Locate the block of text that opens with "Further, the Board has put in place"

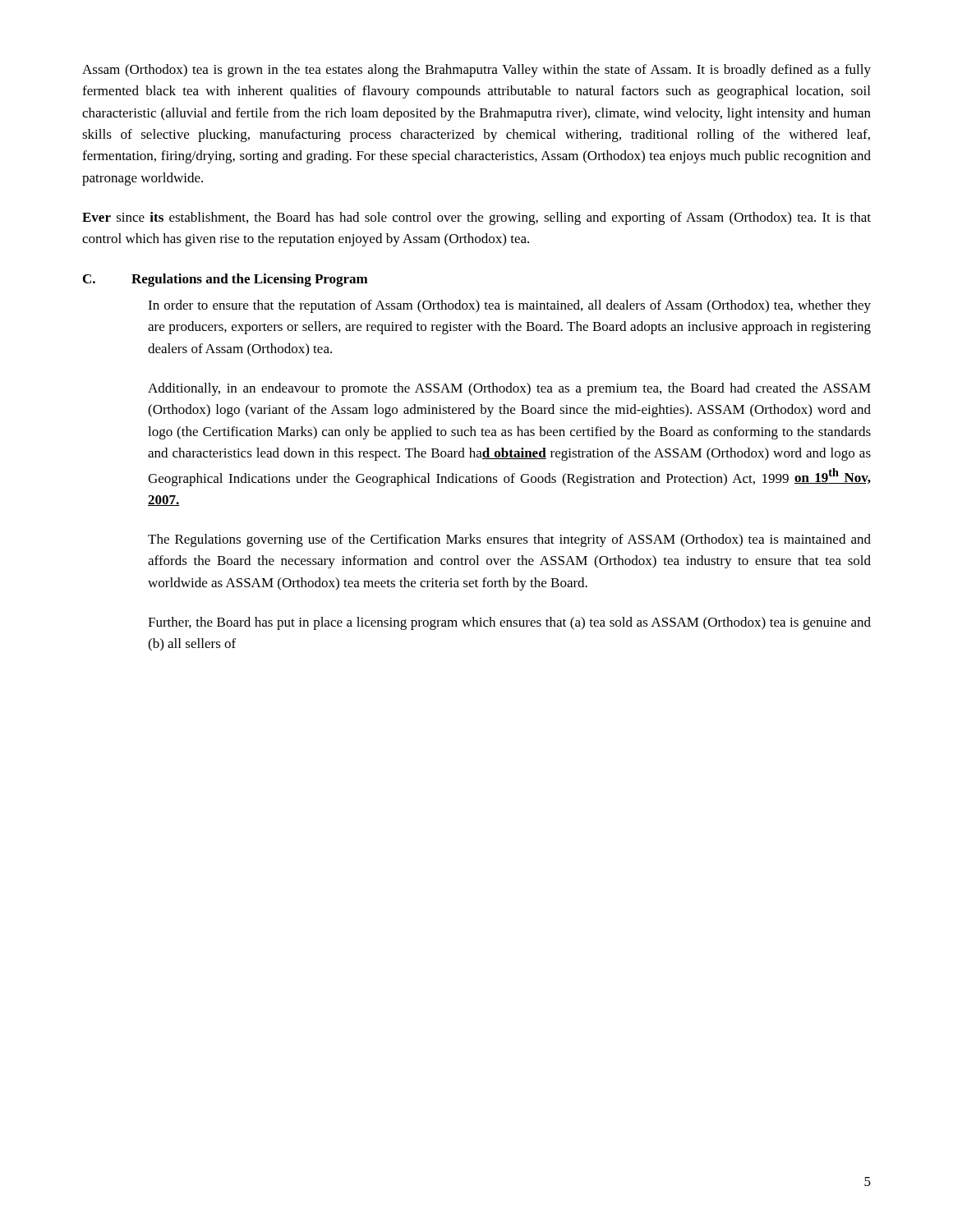coord(509,633)
